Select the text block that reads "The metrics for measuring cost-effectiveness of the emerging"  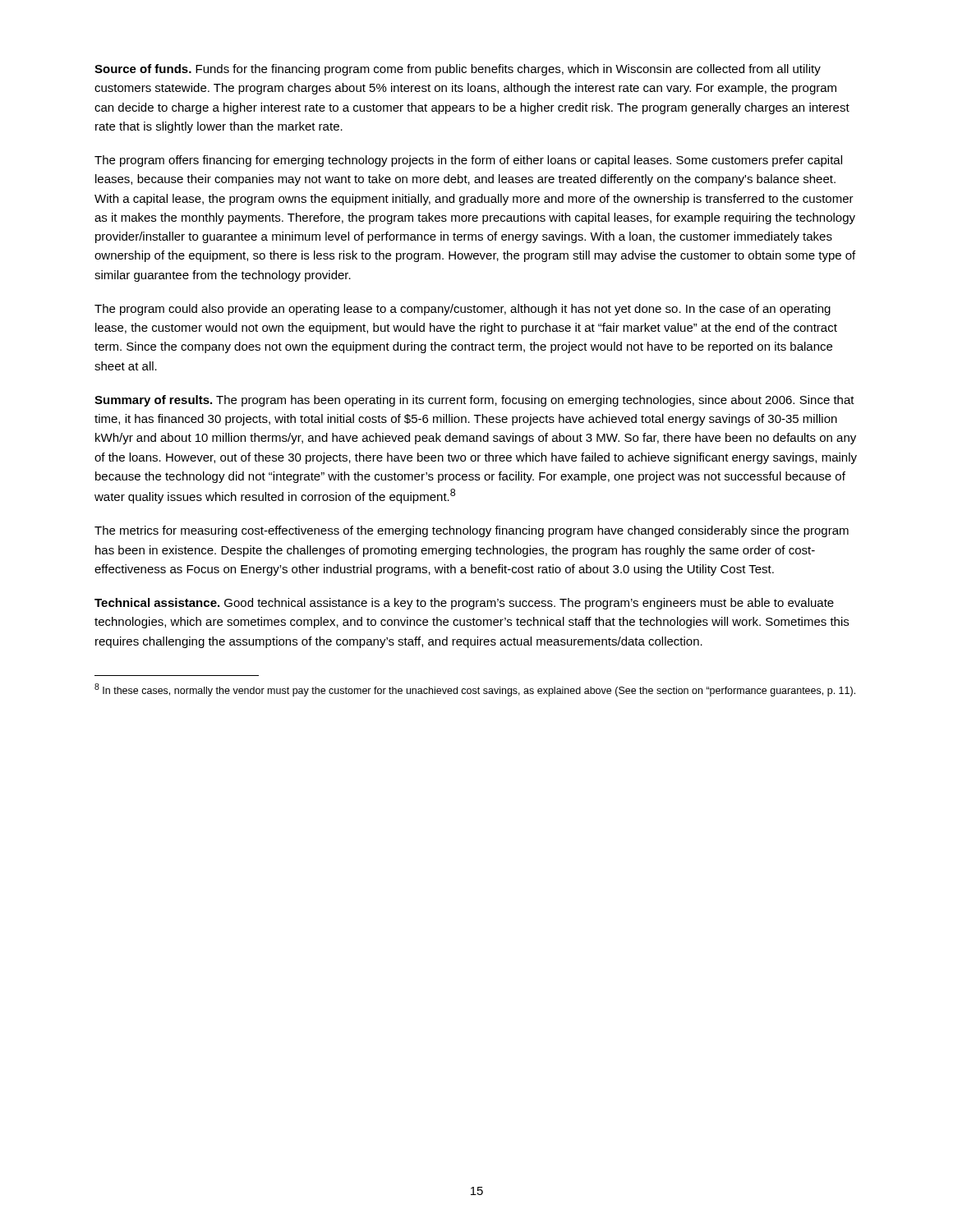[472, 549]
